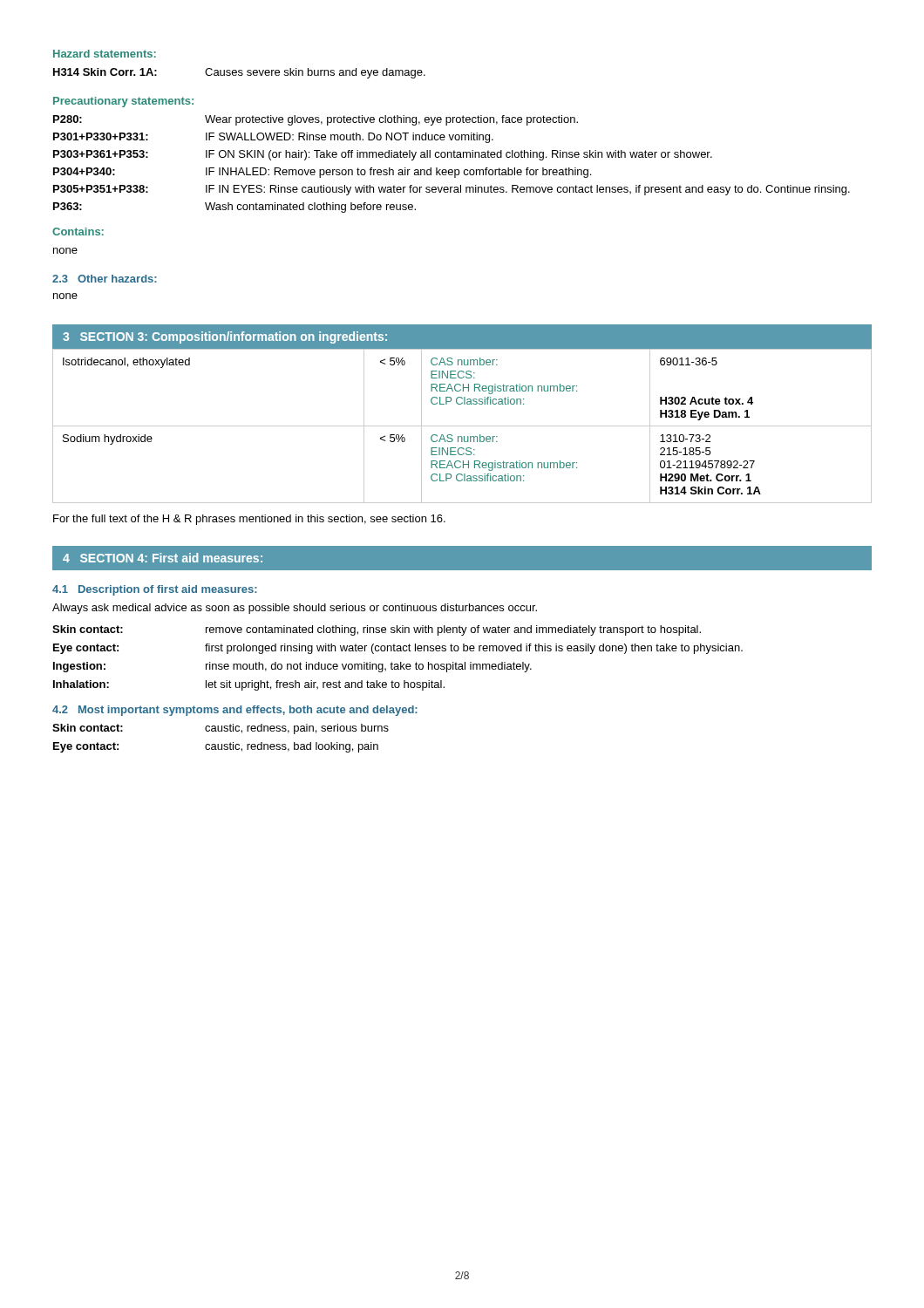Point to the text block starting "4.2 Most important"
Image resolution: width=924 pixels, height=1308 pixels.
click(x=235, y=709)
